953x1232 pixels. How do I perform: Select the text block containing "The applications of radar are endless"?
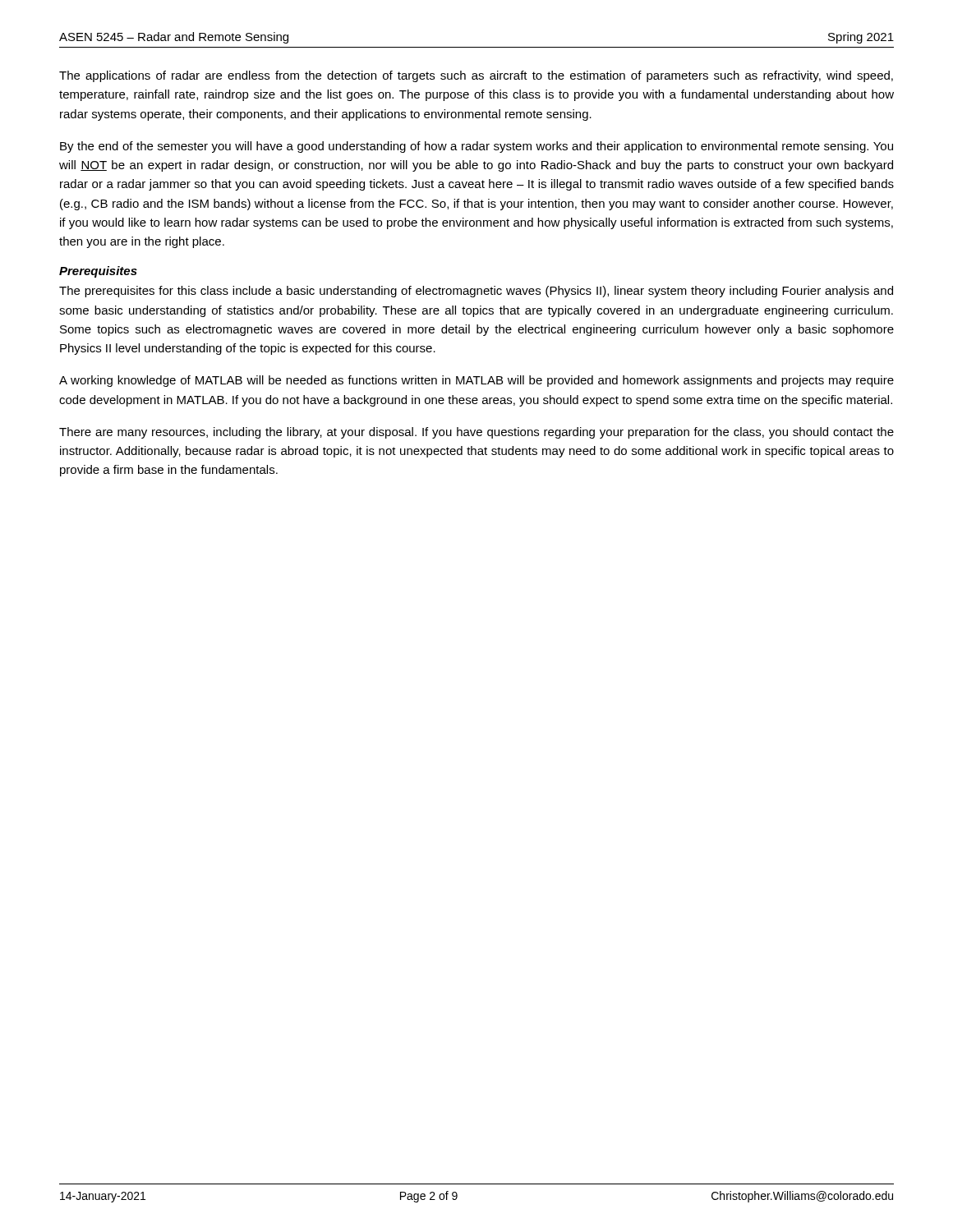[476, 94]
